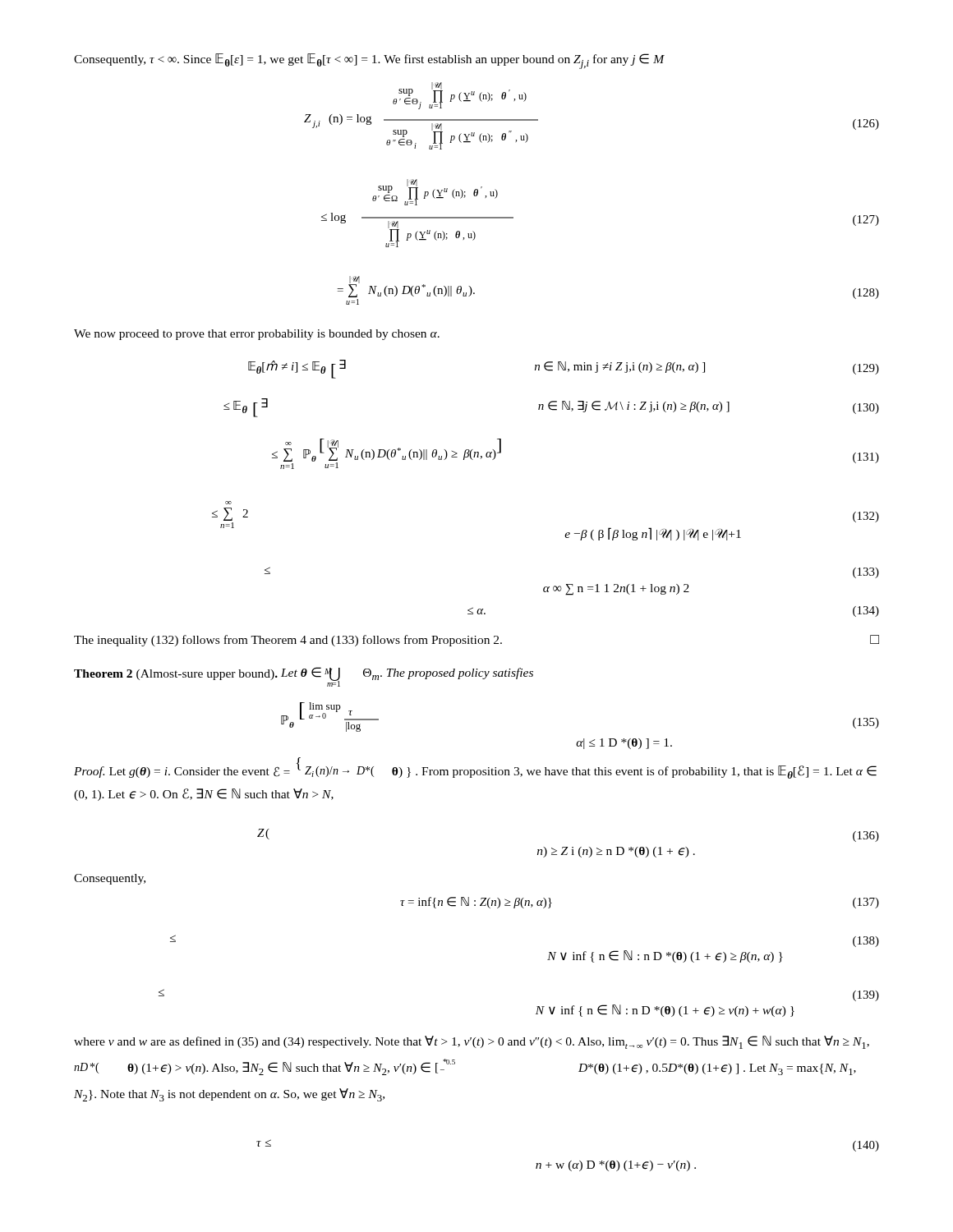The image size is (953, 1232).
Task: Locate the formula that reads "≤ α. (134)"
Action: (481, 611)
